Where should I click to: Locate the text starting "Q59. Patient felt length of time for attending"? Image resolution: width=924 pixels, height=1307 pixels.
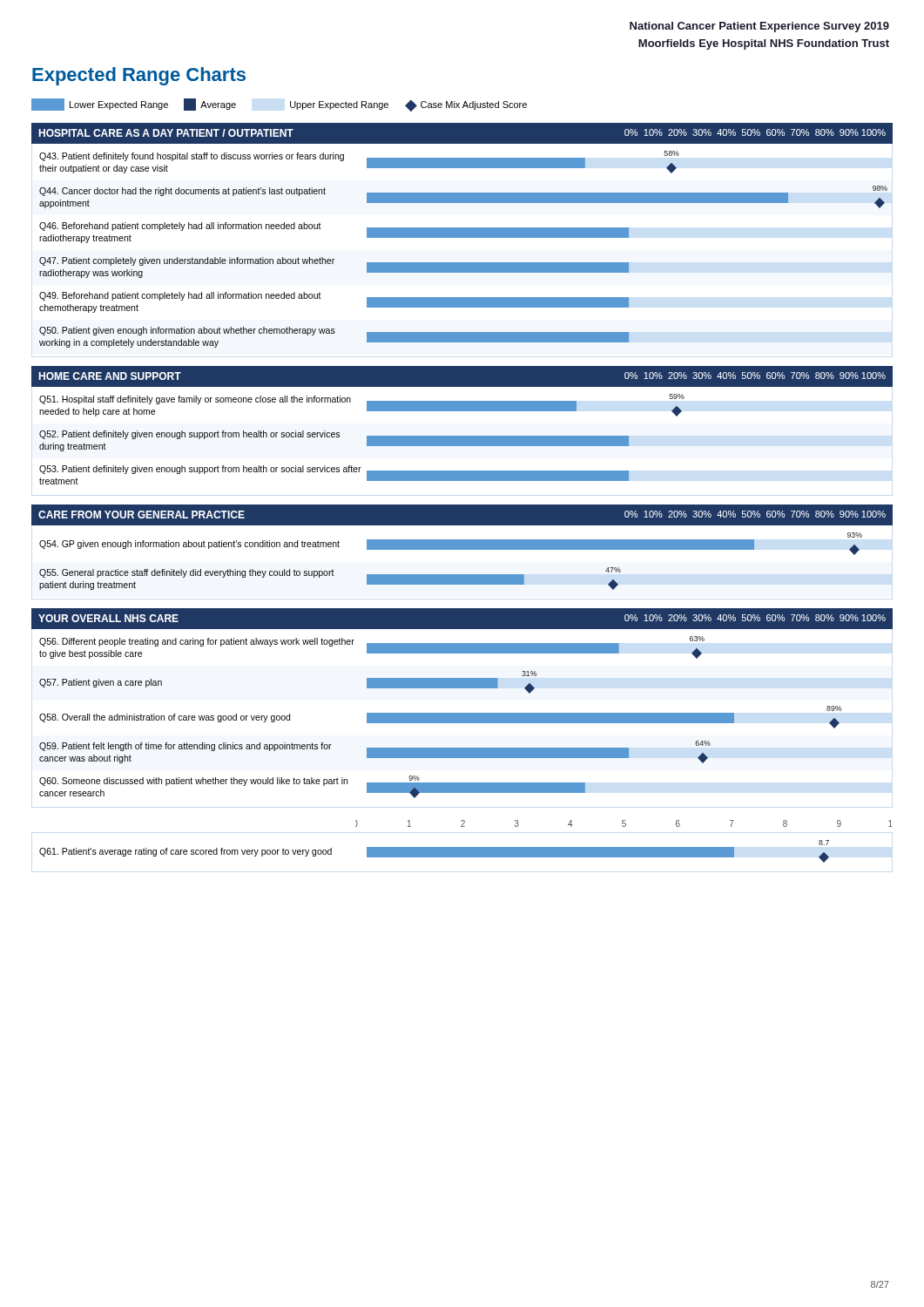click(x=462, y=753)
